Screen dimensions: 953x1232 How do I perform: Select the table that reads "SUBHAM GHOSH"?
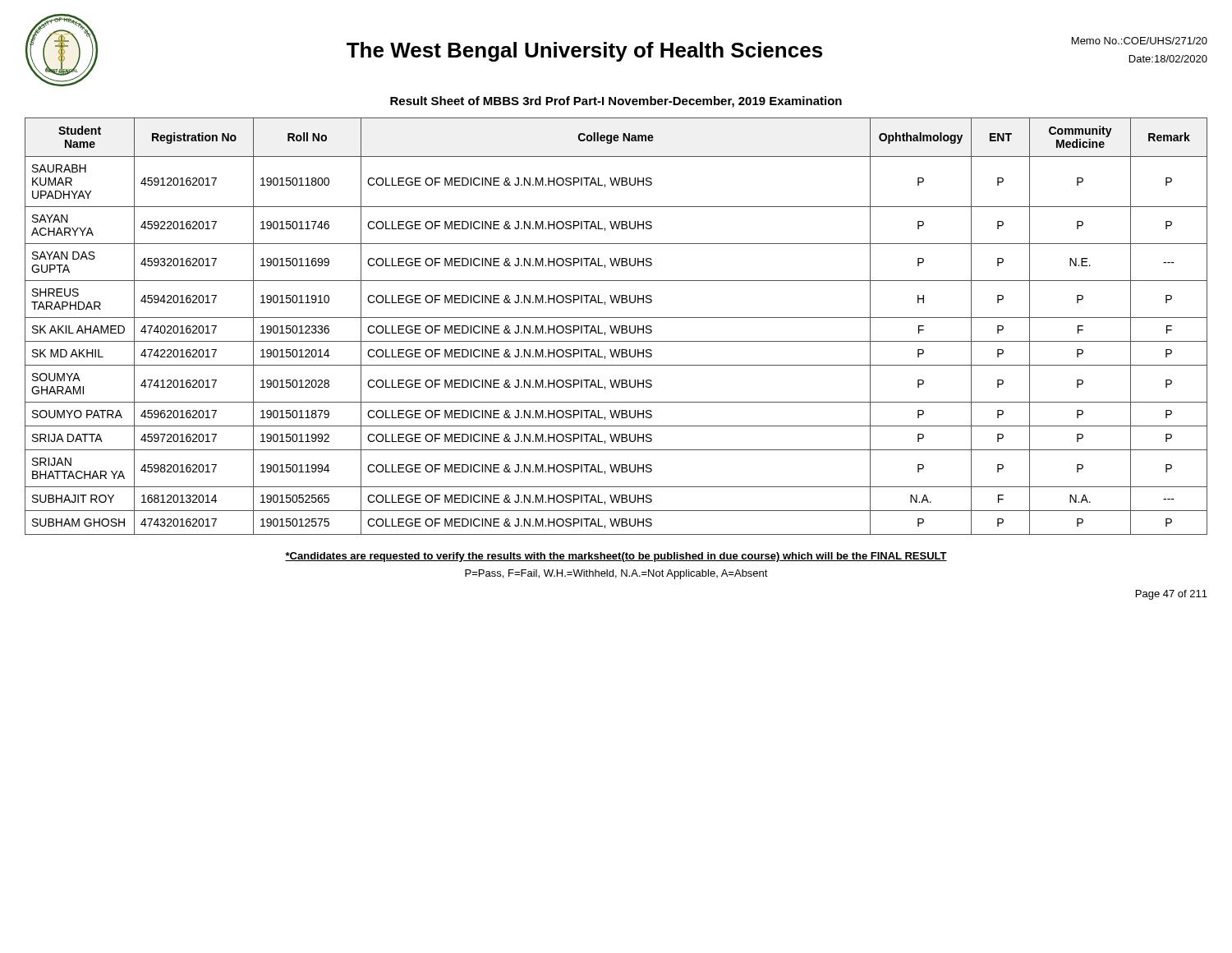pos(616,326)
